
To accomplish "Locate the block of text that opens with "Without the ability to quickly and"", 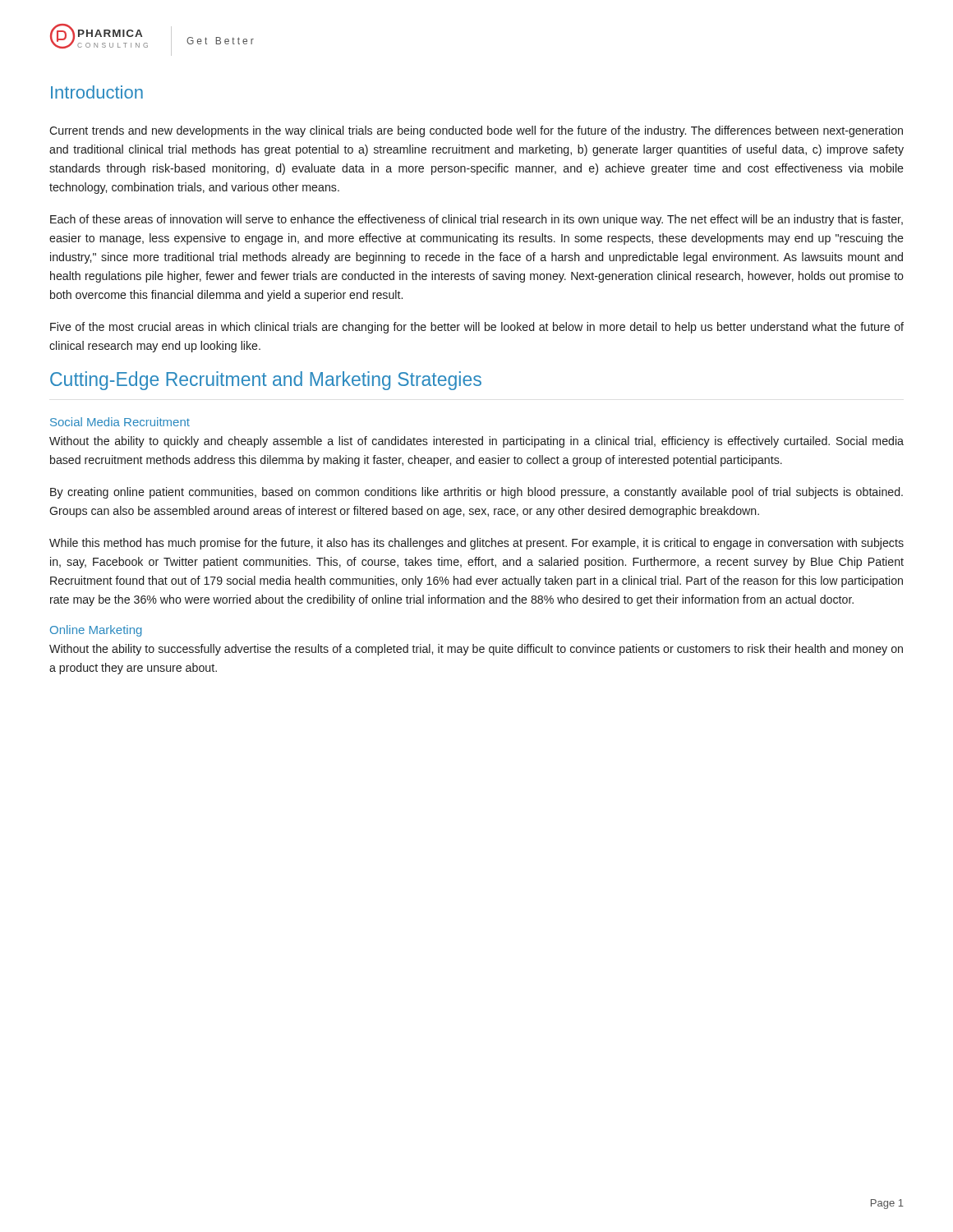I will pos(476,451).
